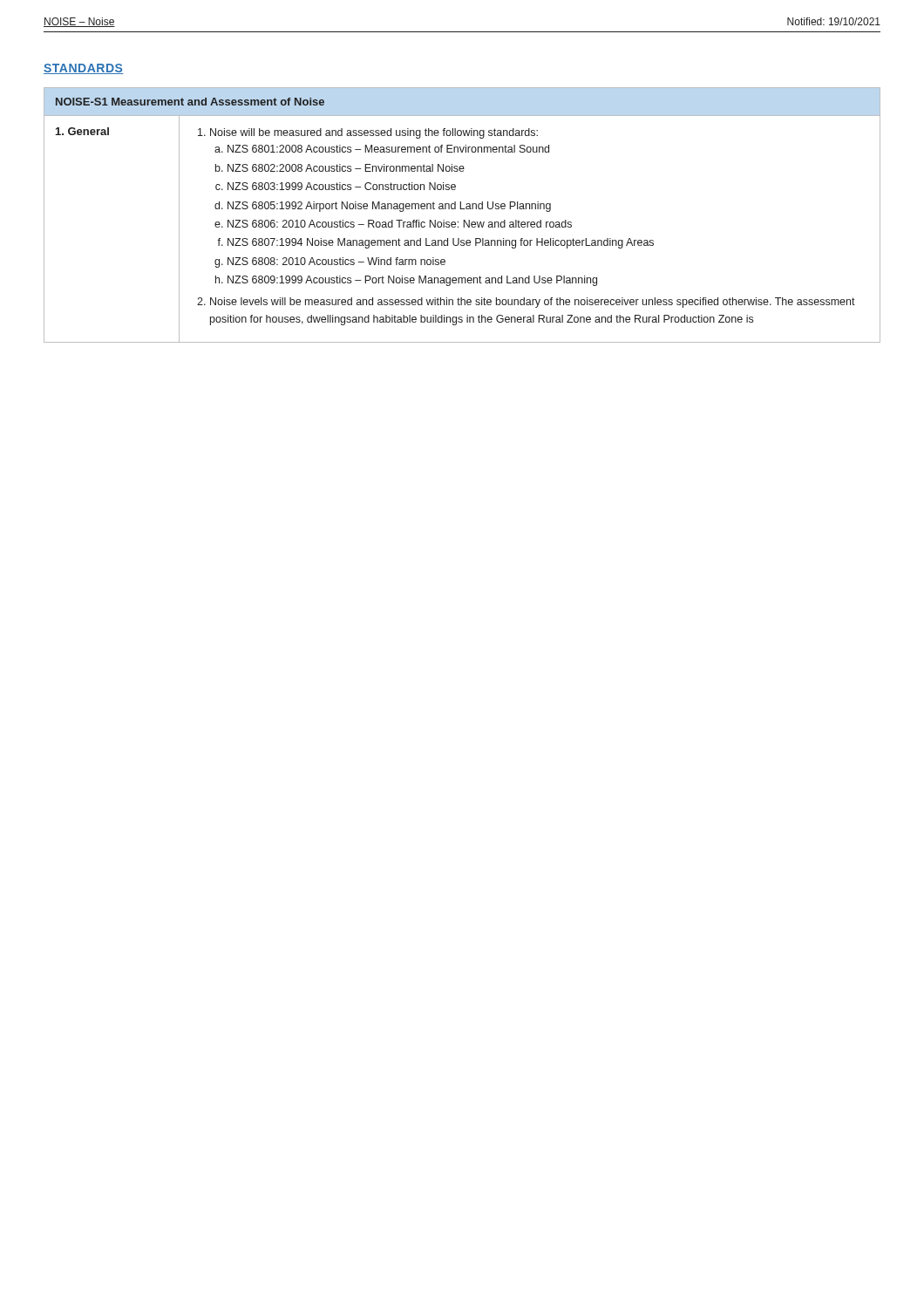Find the table that mentions "NOISE-S1 Measurement and Assessment of"
Screen dimensions: 1308x924
(462, 215)
